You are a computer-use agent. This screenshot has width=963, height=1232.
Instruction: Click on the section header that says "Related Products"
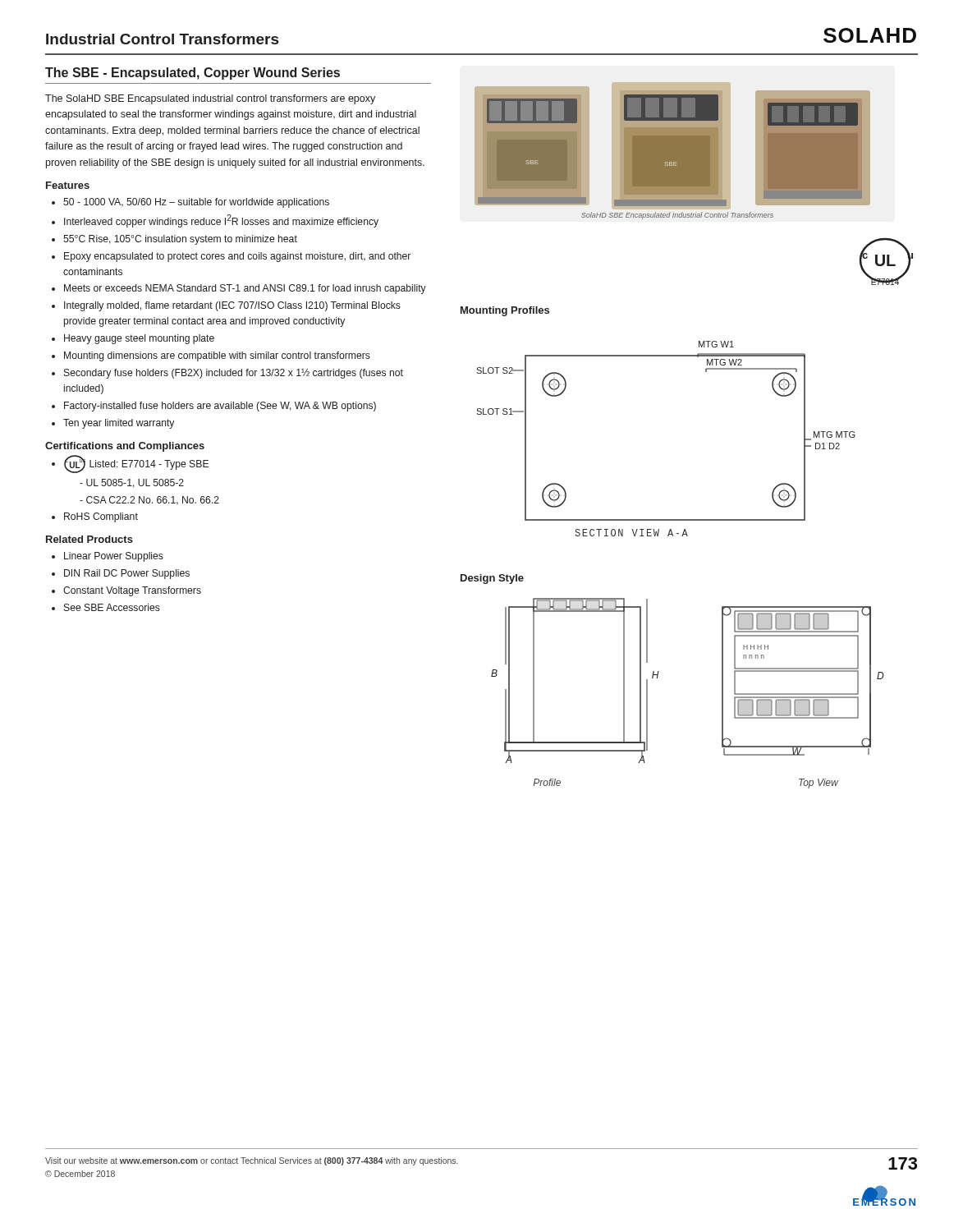tap(89, 539)
